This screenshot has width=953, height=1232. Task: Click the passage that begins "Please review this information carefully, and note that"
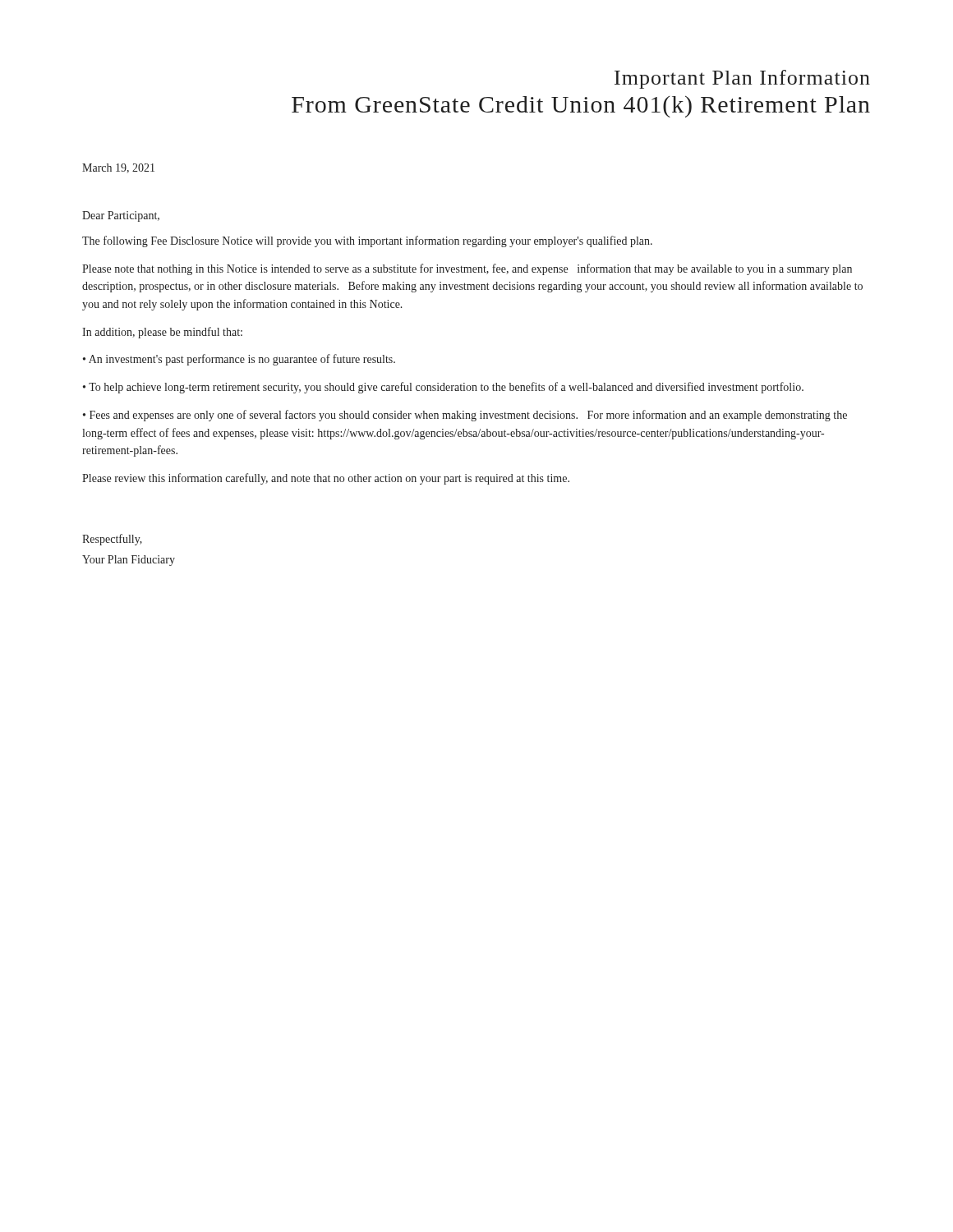(326, 478)
